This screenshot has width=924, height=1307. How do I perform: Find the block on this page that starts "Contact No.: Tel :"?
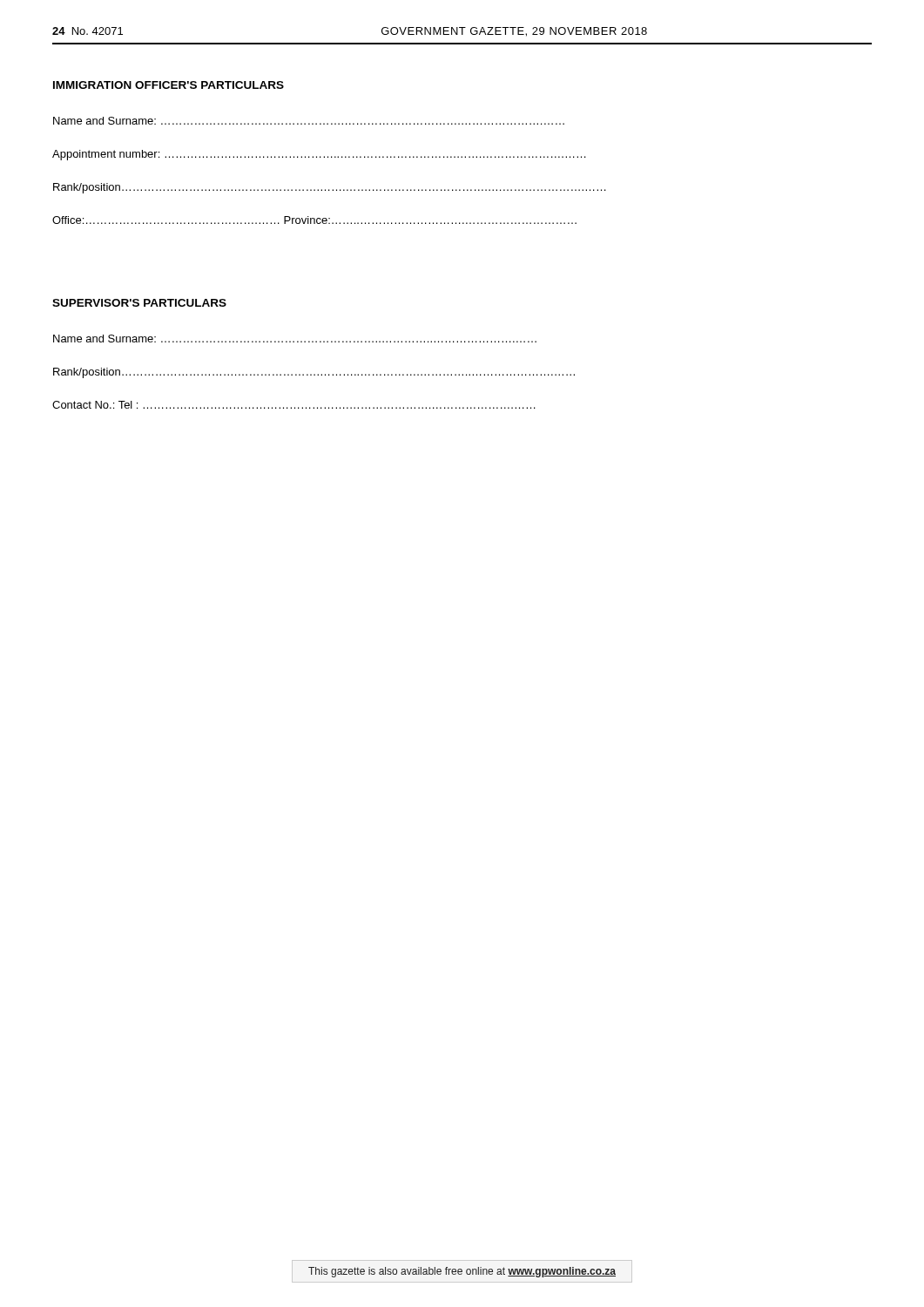pos(294,405)
